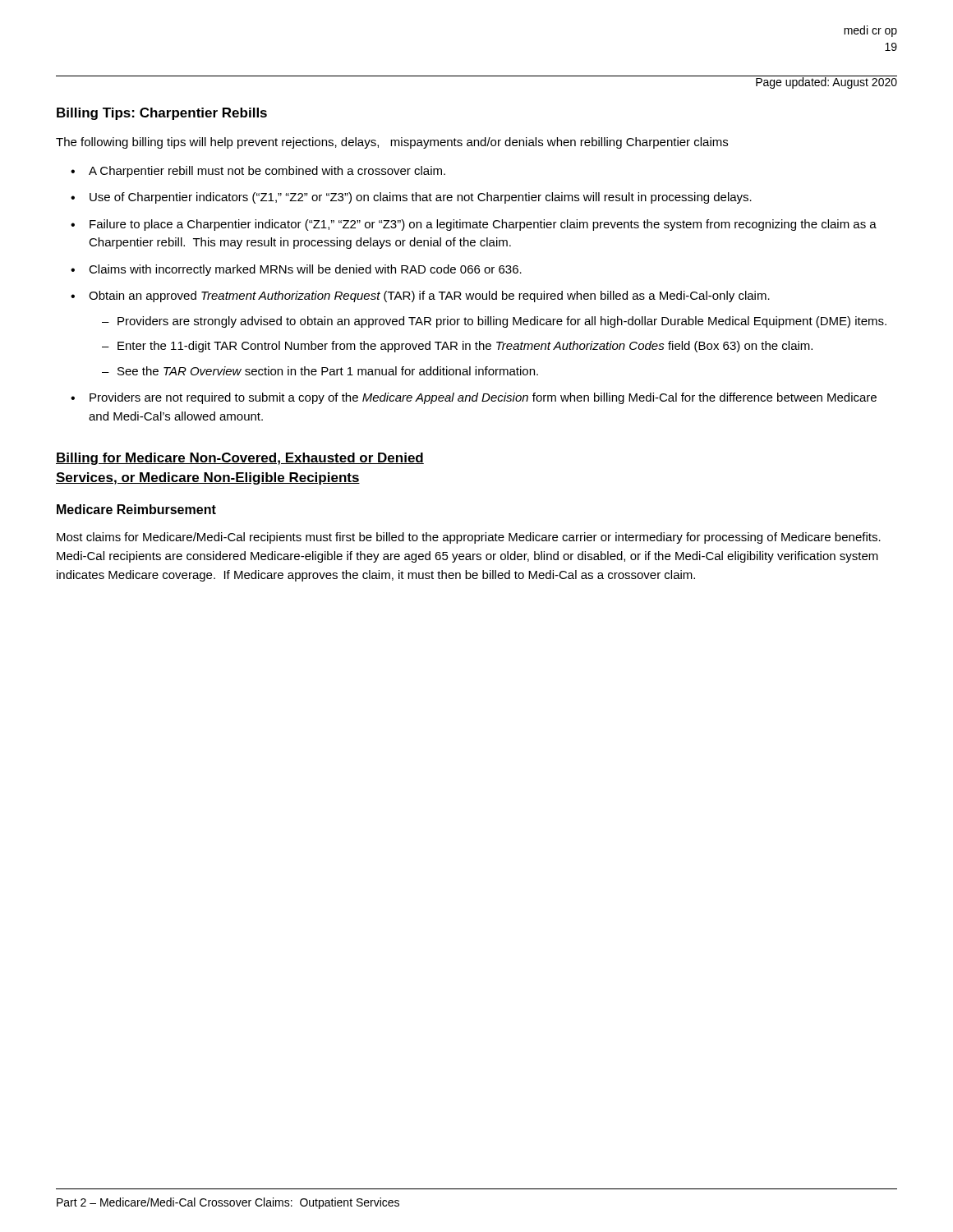Select the text block starting "Failure to place a Charpentier"
Image resolution: width=953 pixels, height=1232 pixels.
[x=483, y=233]
